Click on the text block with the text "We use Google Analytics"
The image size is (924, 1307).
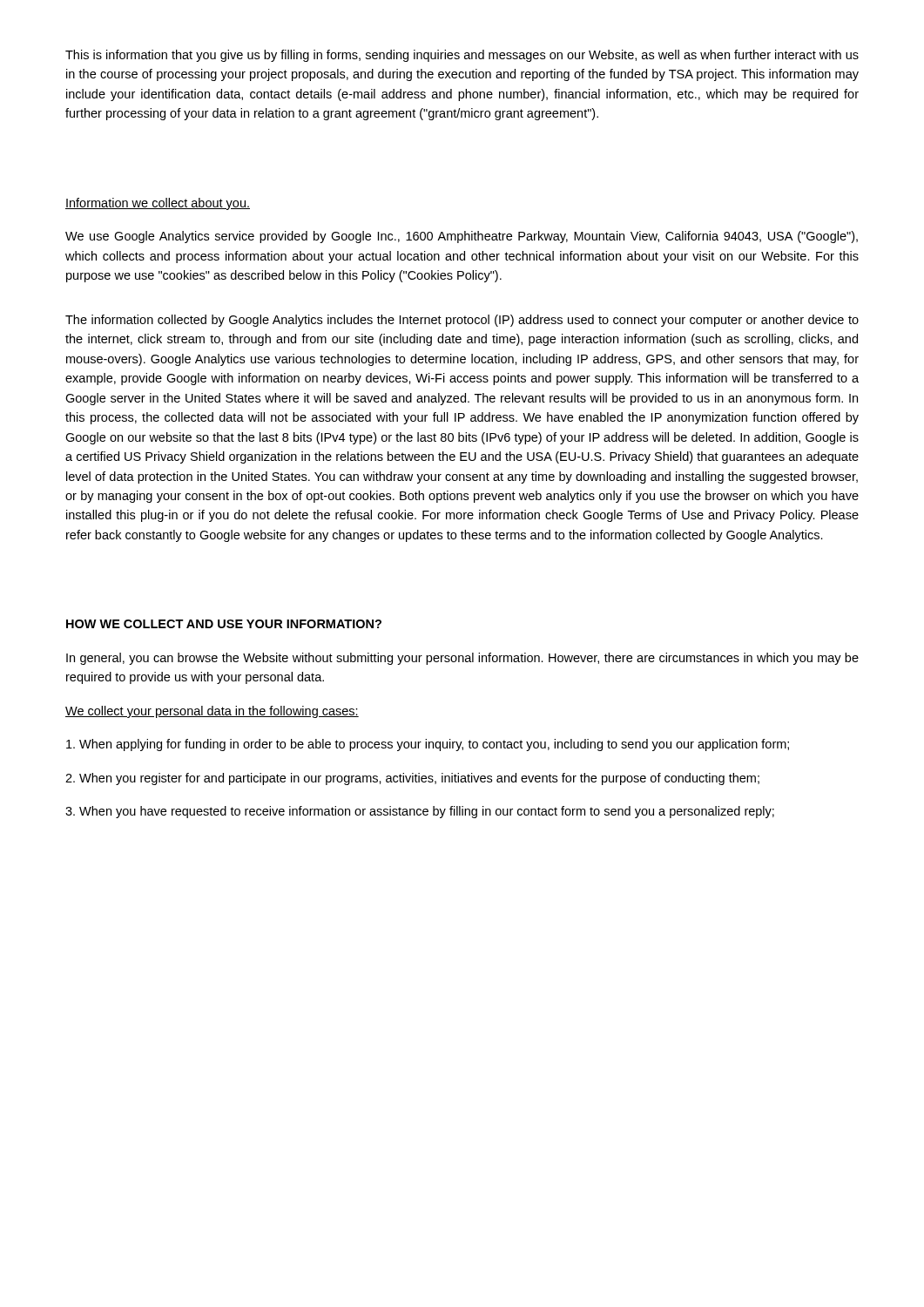[x=462, y=256]
